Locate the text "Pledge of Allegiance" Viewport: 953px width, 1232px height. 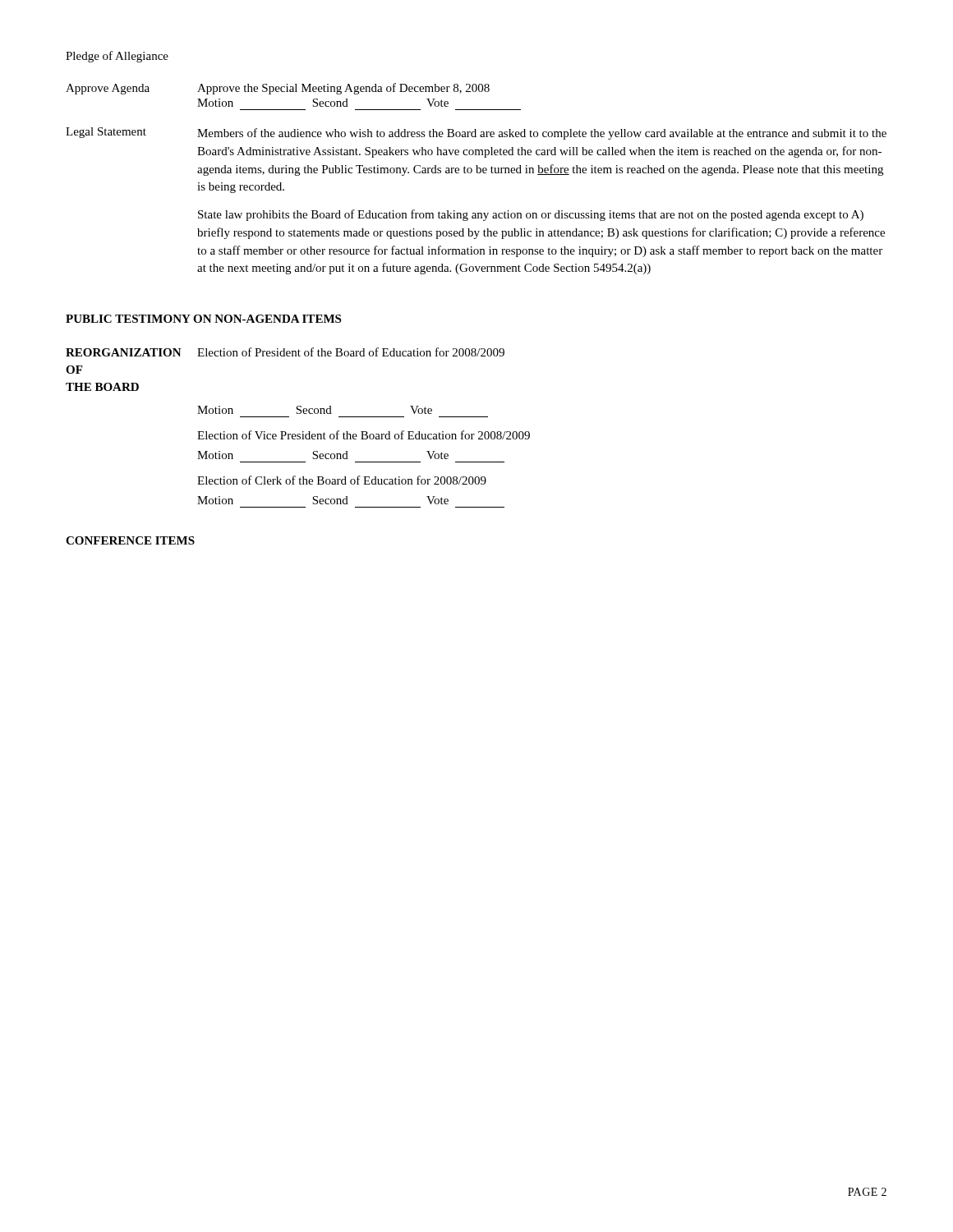coord(117,56)
